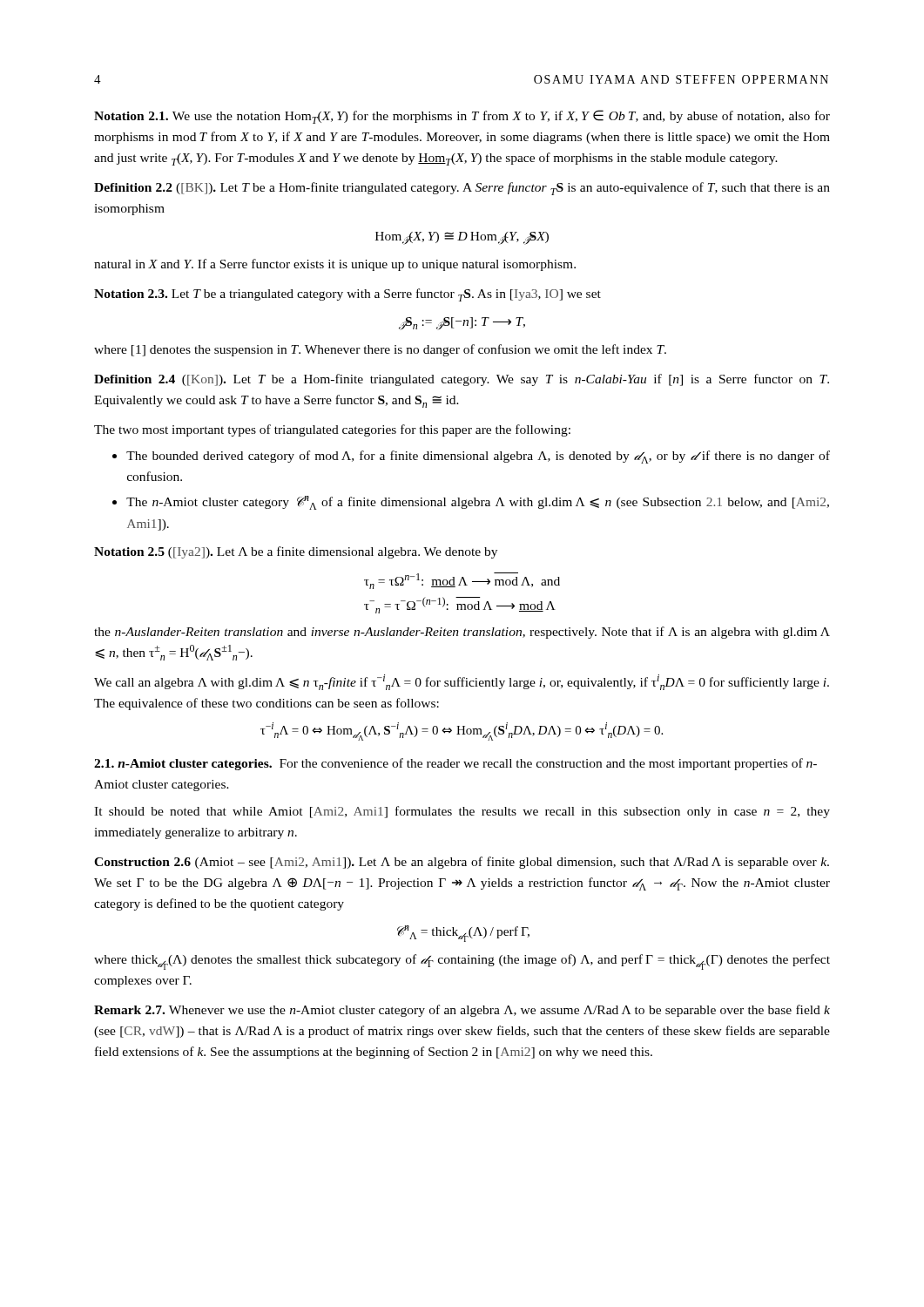
Task: Click on the text block that reads "the n-Auslander-Reiten translation and inverse"
Action: (x=462, y=643)
